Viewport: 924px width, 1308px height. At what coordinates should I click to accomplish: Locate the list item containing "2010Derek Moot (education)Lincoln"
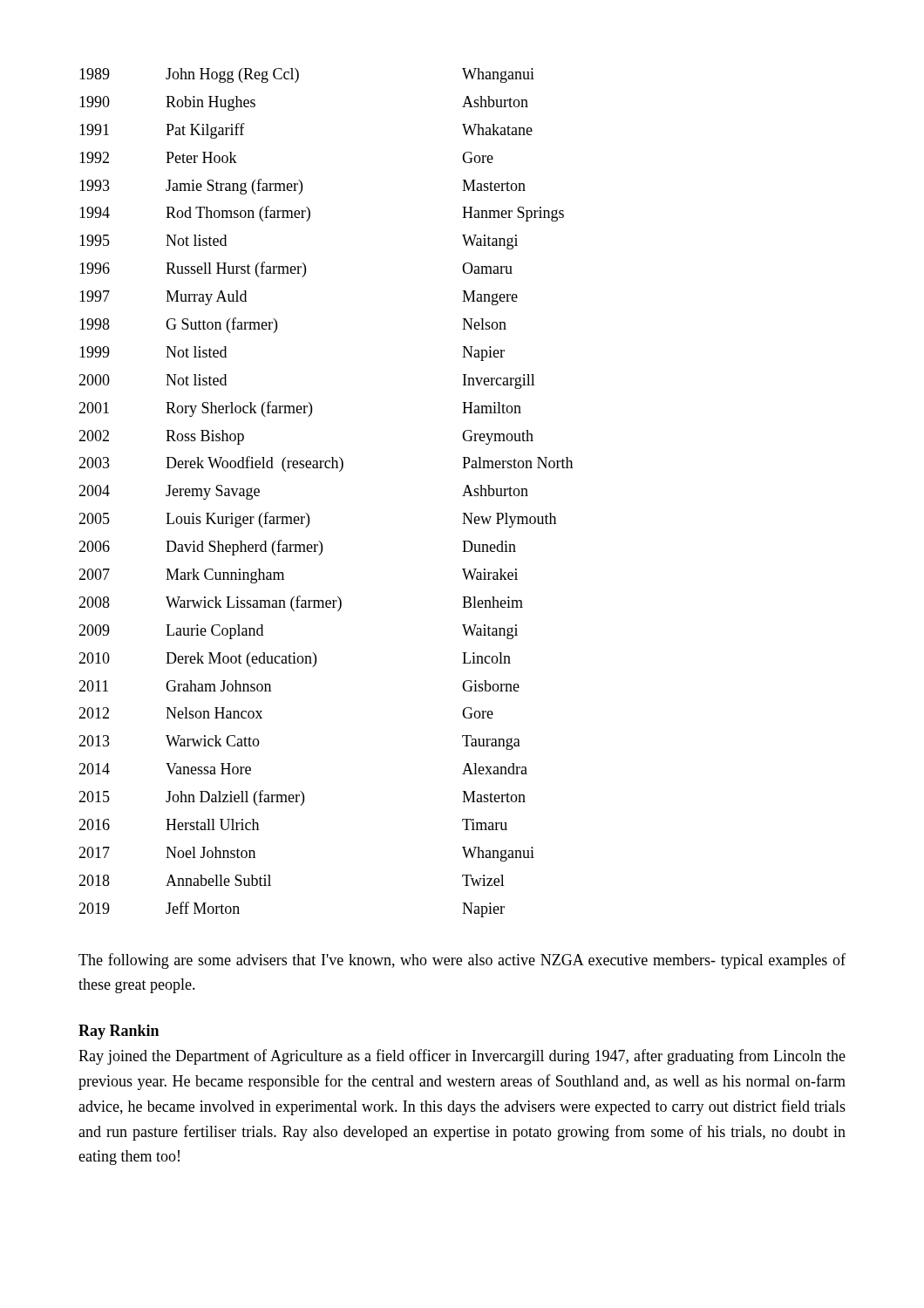click(462, 659)
